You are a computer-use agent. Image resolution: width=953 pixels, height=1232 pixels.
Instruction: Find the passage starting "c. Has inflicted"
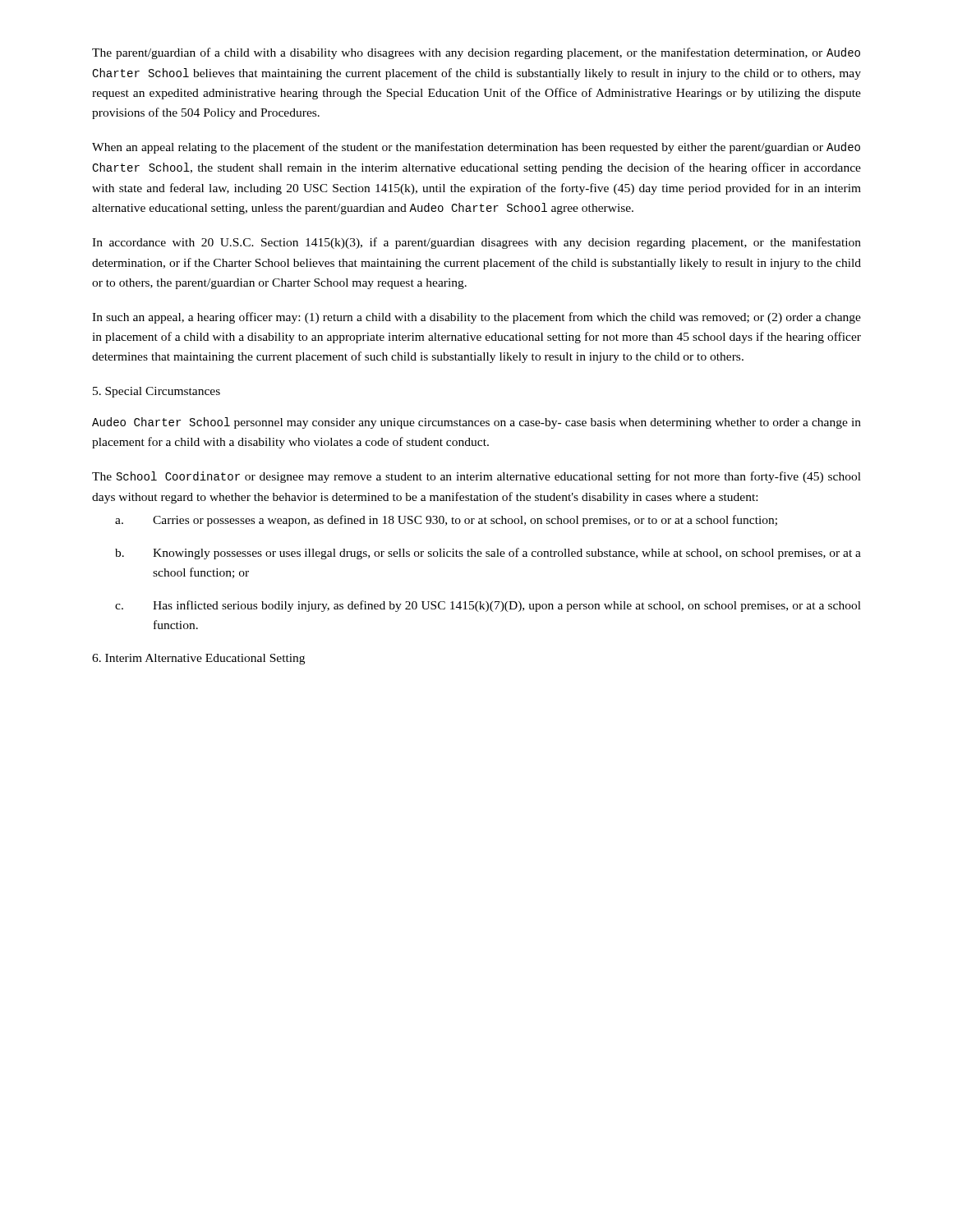point(476,615)
